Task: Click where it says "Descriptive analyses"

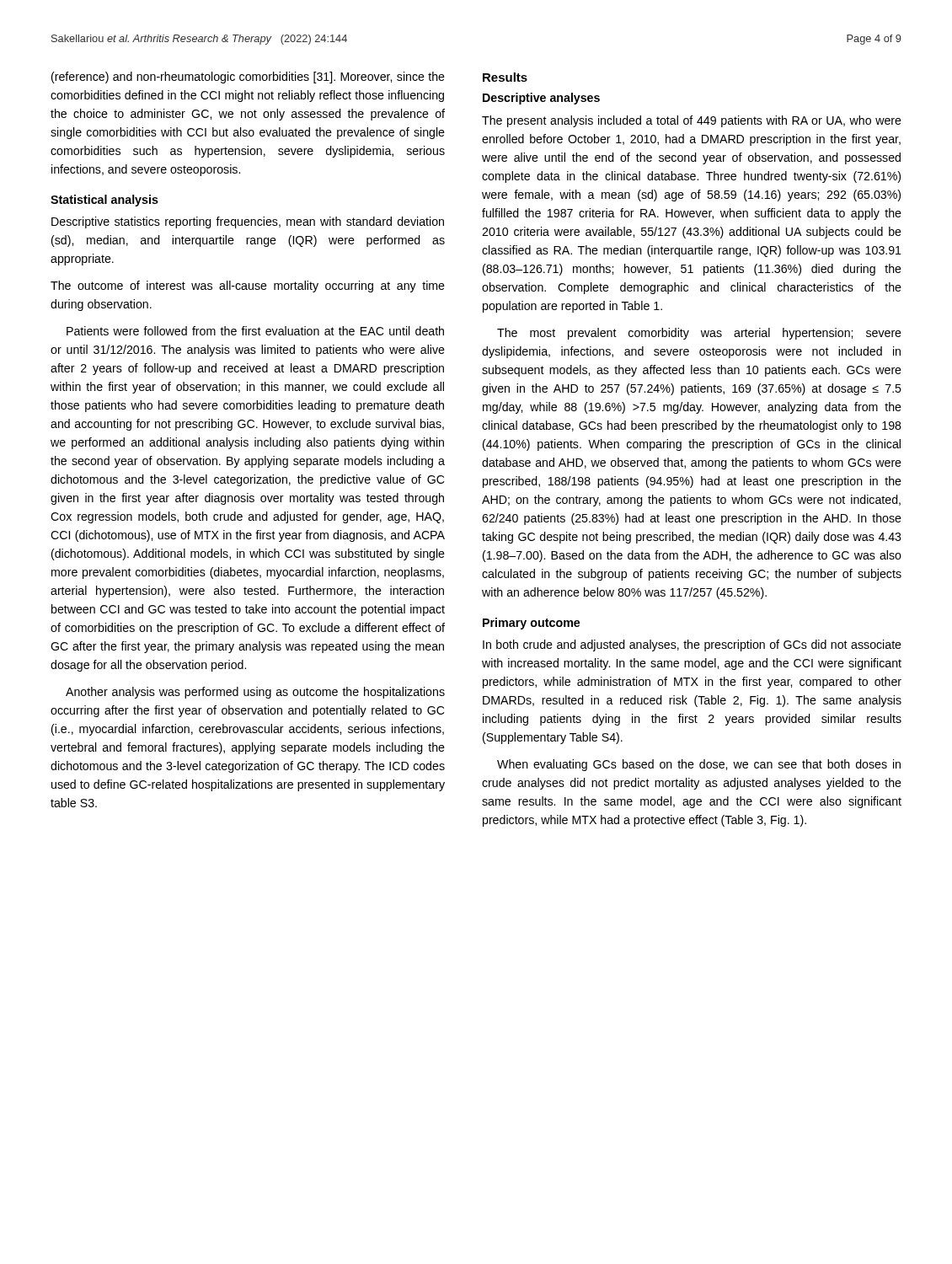Action: pos(541,98)
